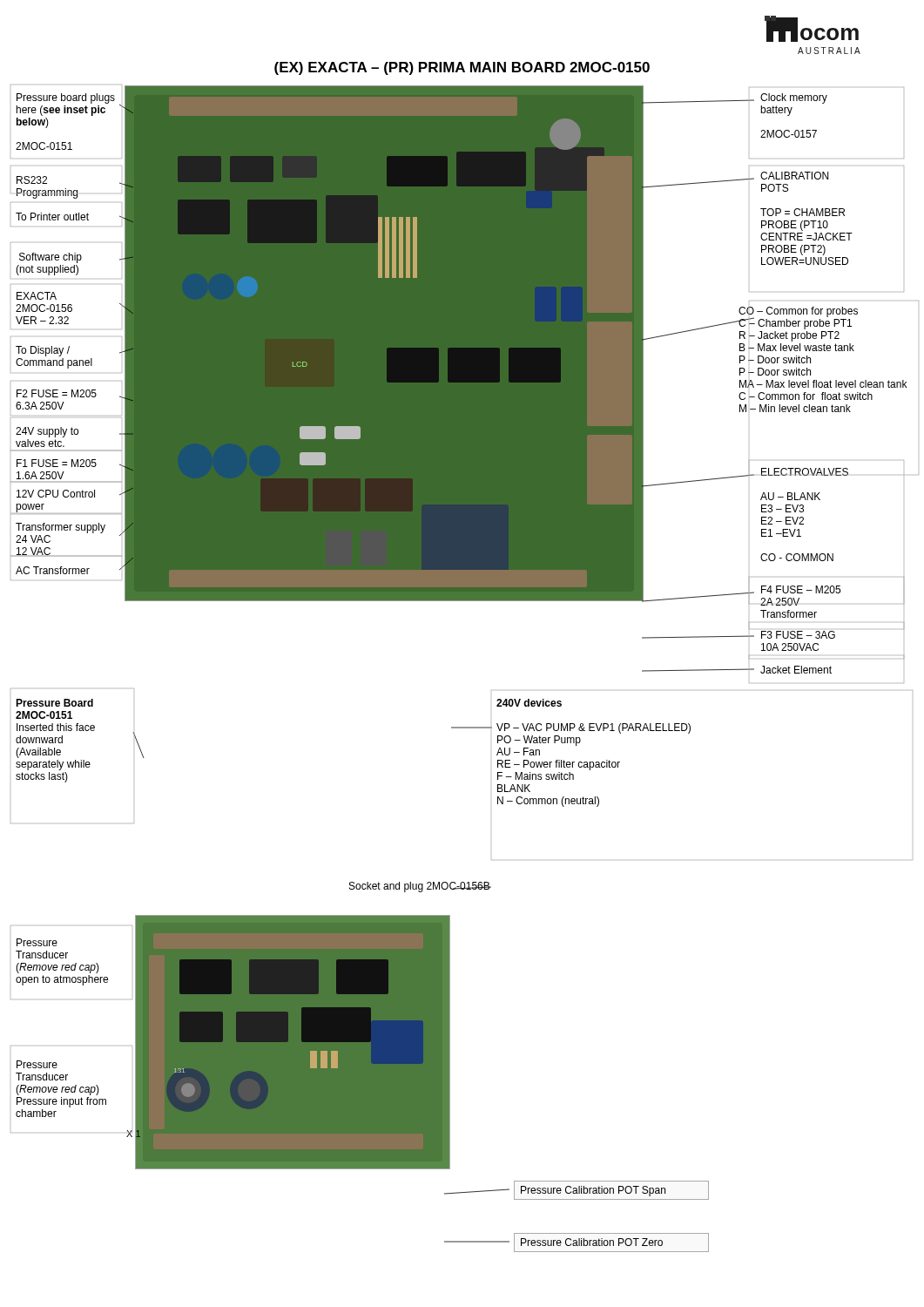Click on the text with the text "Pressure Calibration POT Zero"
The width and height of the screenshot is (924, 1307).
click(592, 1242)
